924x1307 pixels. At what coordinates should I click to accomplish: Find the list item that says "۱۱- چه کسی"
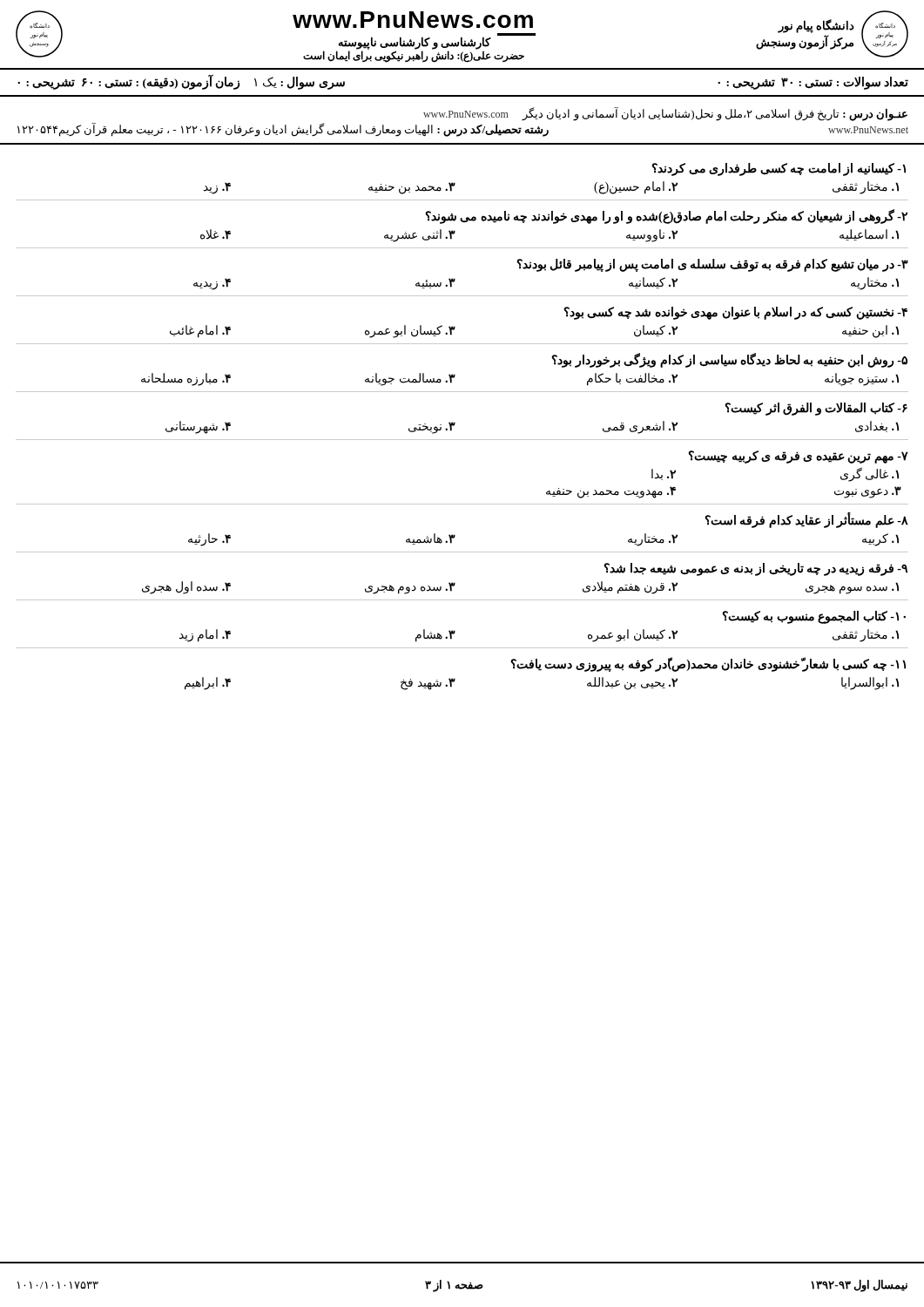tap(462, 674)
